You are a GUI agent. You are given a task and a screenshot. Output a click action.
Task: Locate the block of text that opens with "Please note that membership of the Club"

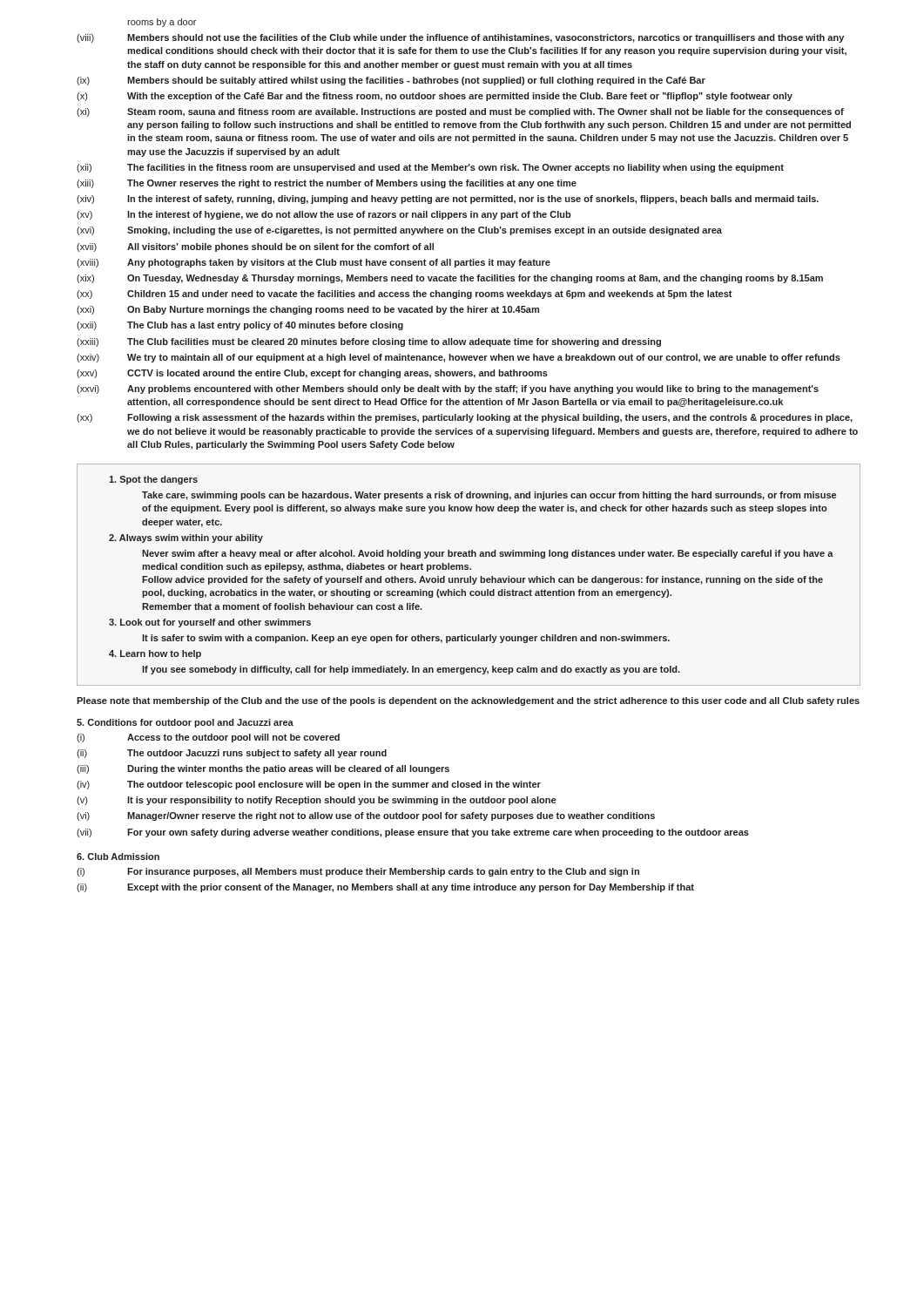click(x=468, y=701)
